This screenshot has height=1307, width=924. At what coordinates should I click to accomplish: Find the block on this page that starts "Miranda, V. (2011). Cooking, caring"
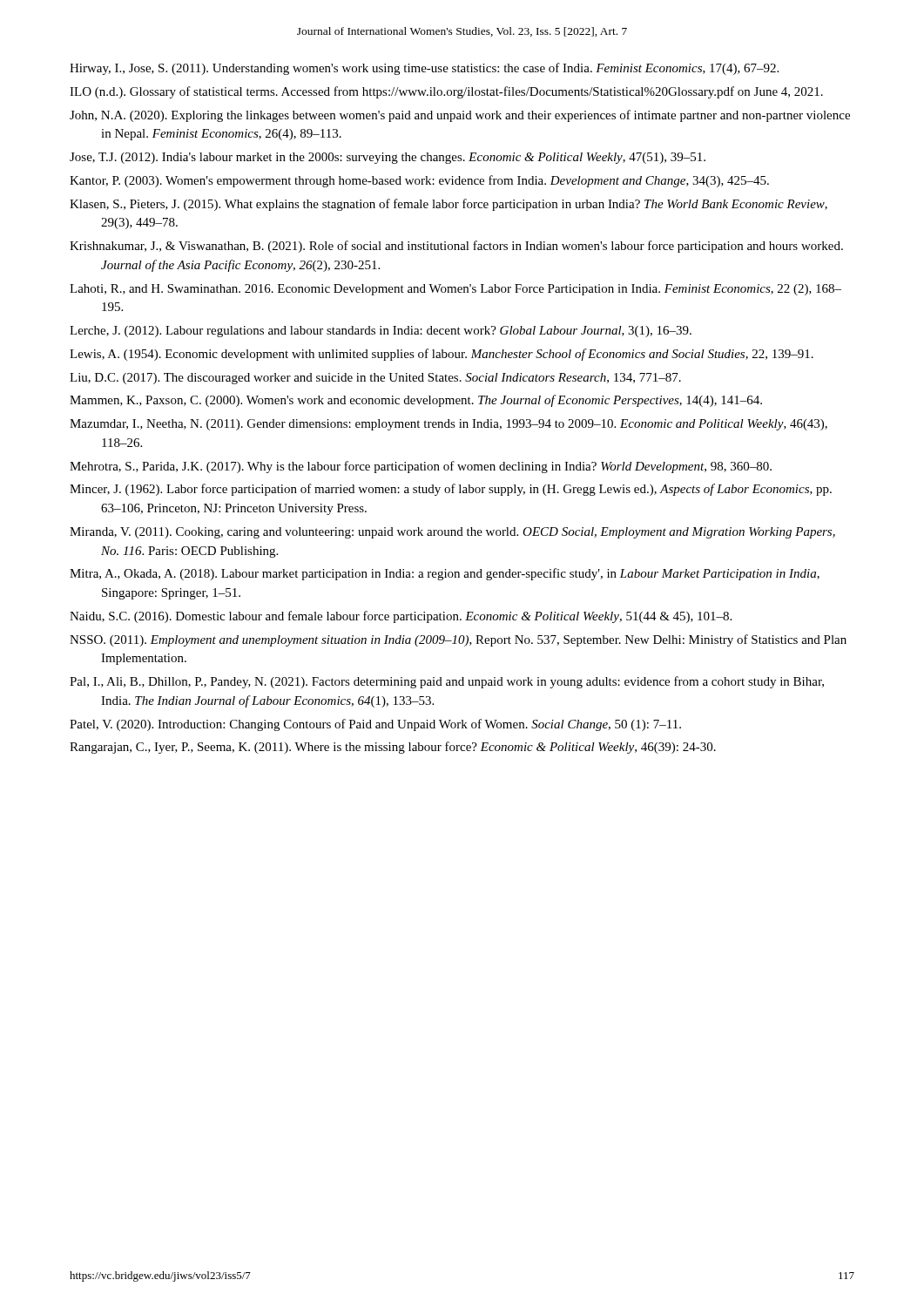pos(453,541)
